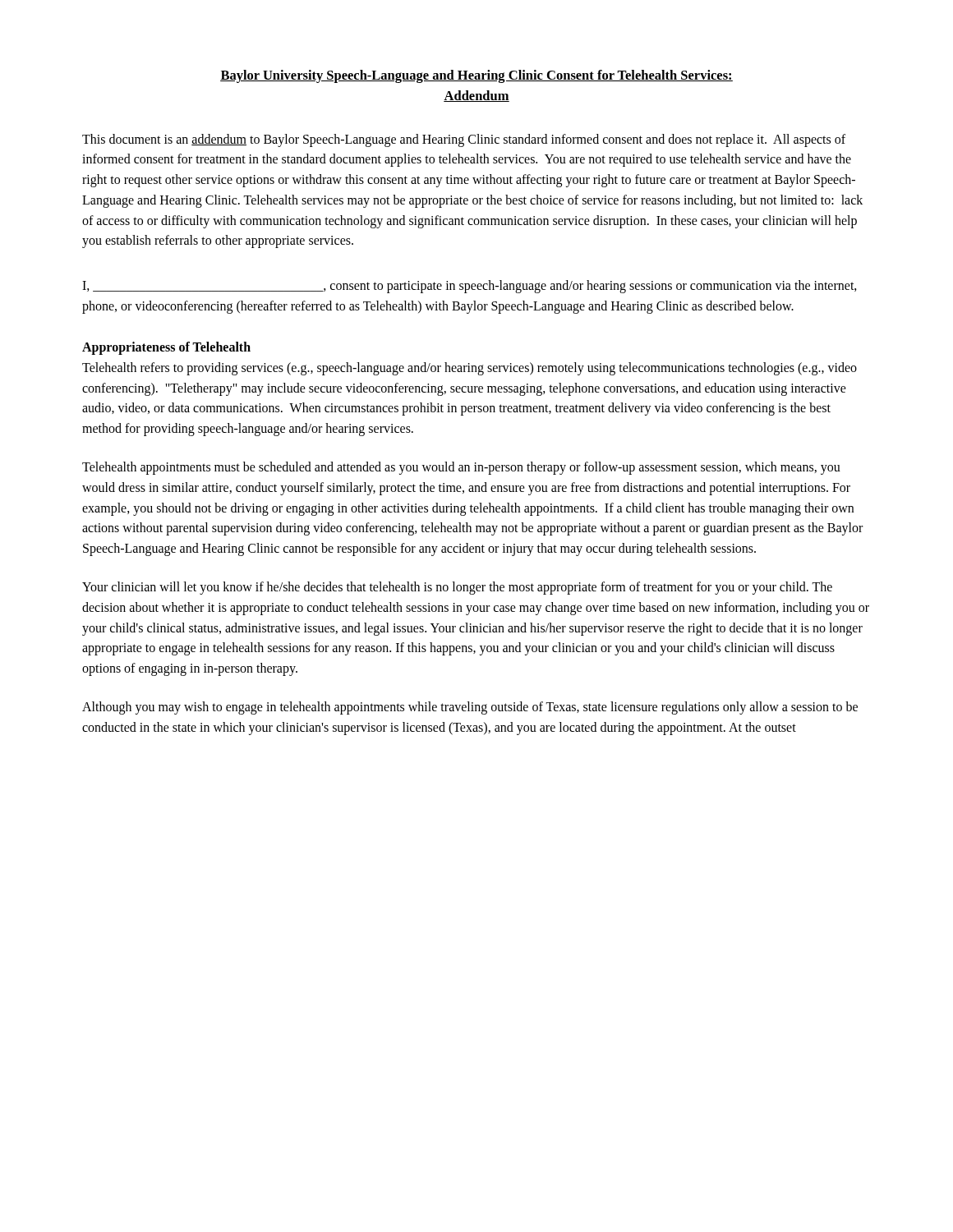953x1232 pixels.
Task: Click on the text starting "Telehealth refers to providing services (e.g., speech-language"
Action: pyautogui.click(x=469, y=398)
